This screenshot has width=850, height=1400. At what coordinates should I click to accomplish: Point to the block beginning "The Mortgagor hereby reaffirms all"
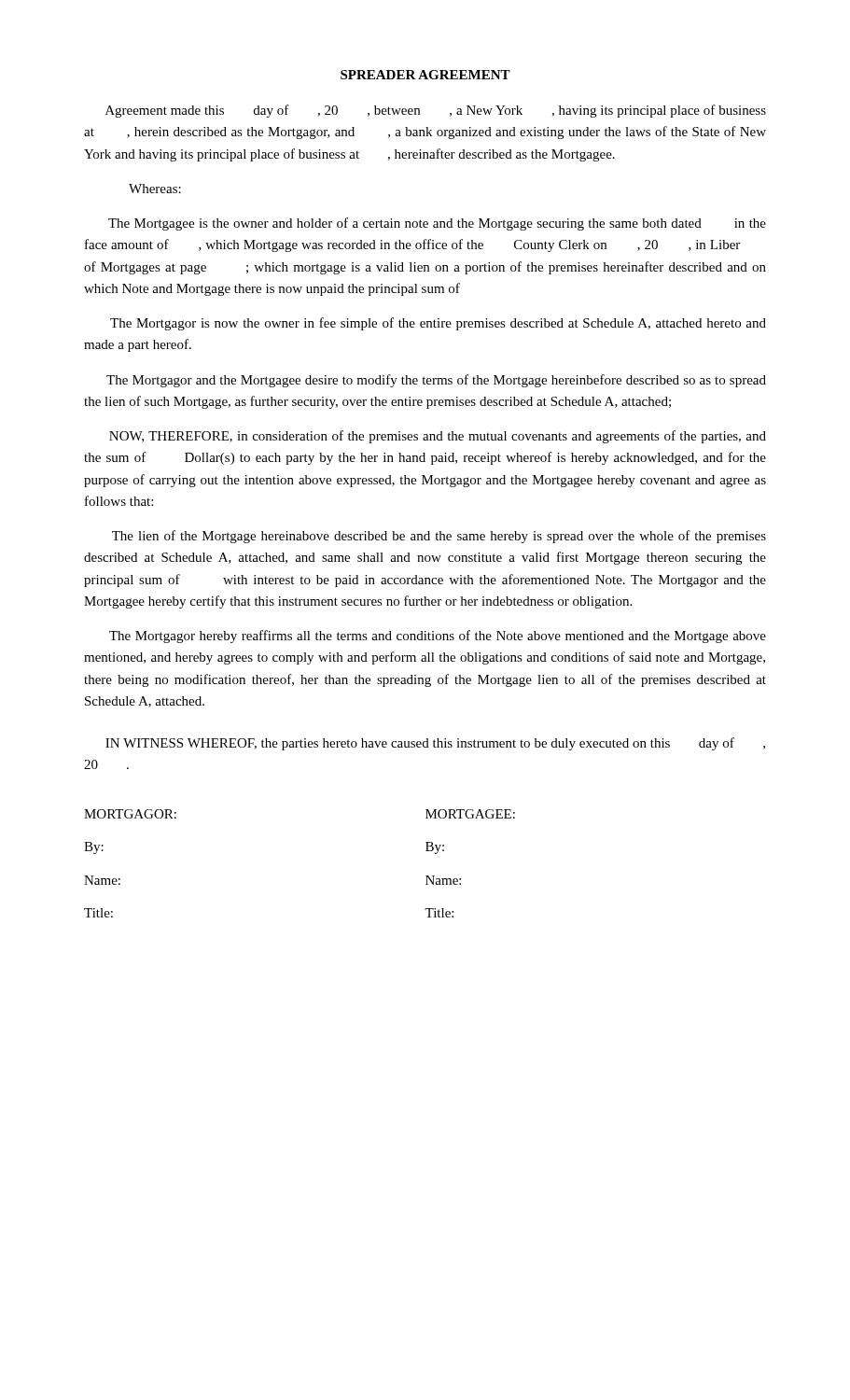pos(425,668)
